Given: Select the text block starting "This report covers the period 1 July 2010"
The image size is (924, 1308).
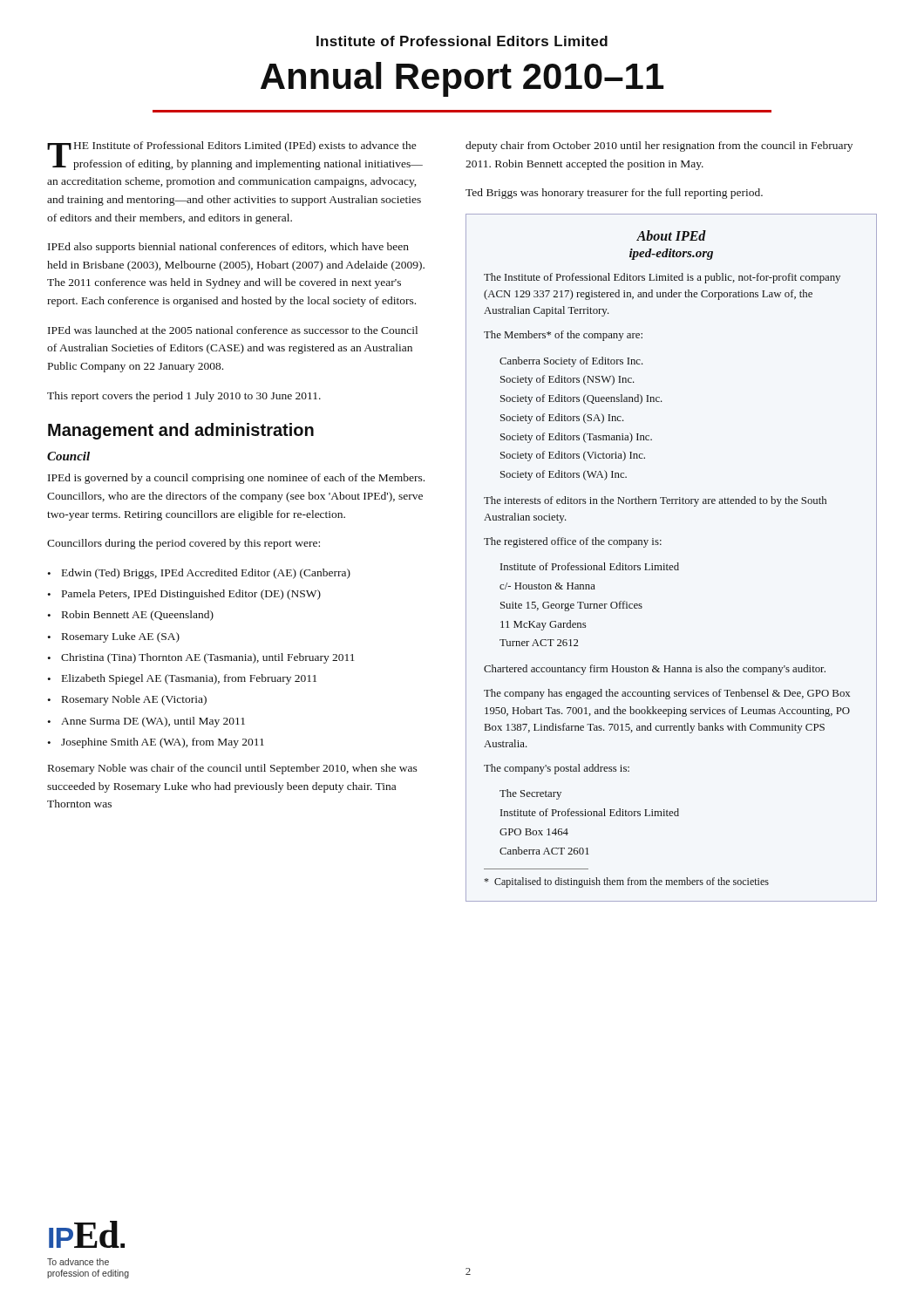Looking at the screenshot, I should (184, 395).
